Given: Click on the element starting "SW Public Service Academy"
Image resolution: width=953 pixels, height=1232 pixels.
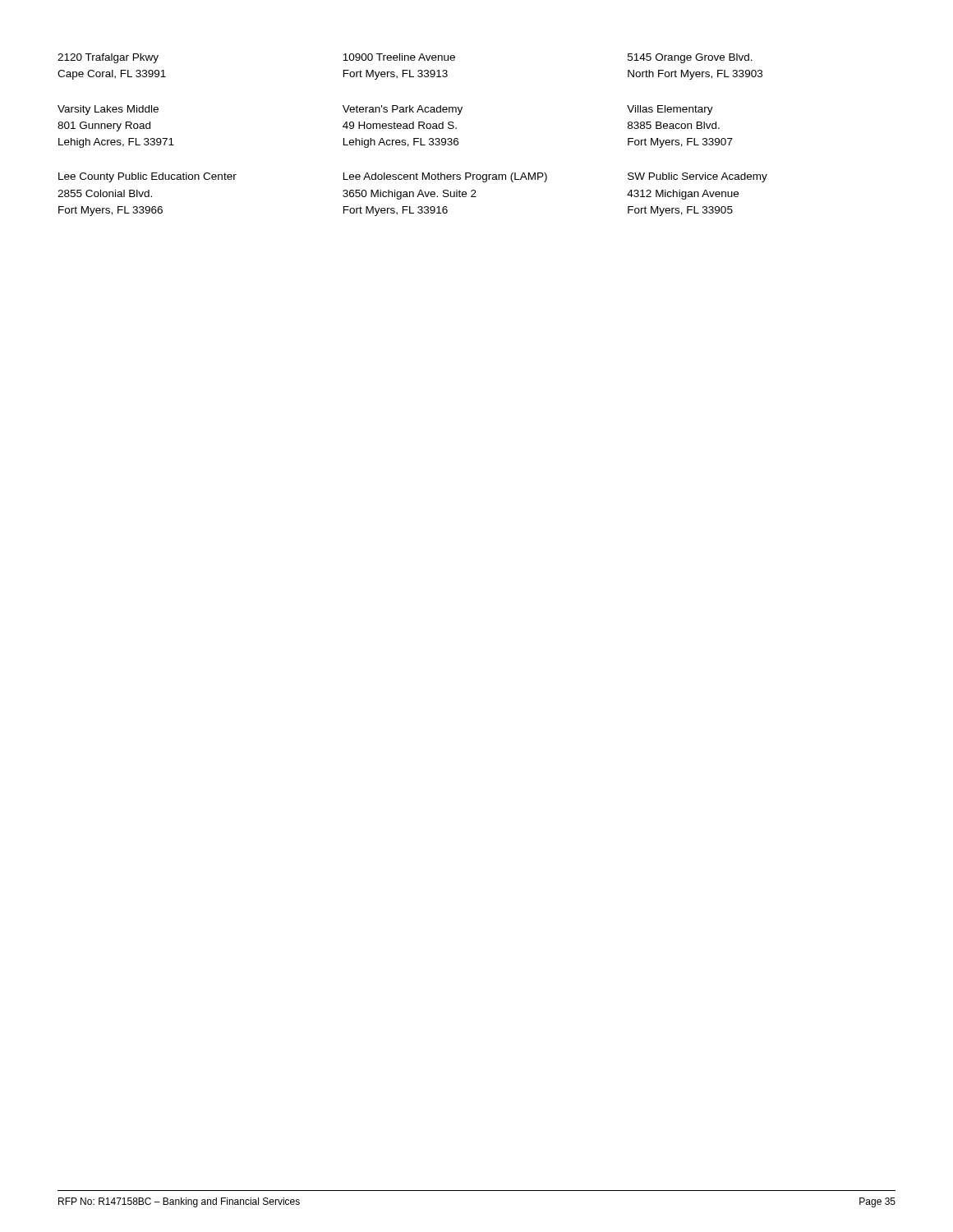Looking at the screenshot, I should [x=761, y=193].
